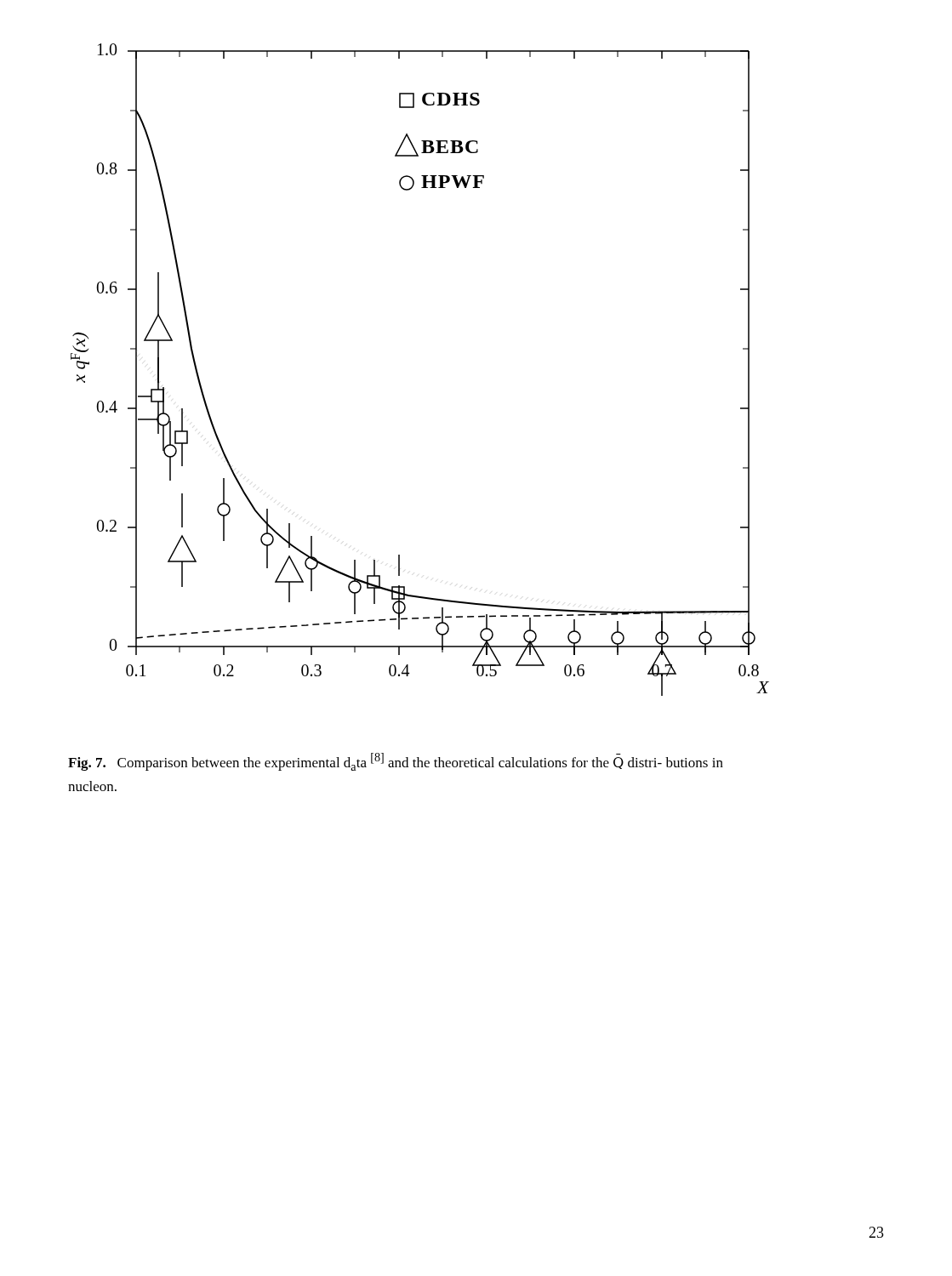The height and width of the screenshot is (1276, 952).
Task: Find a caption
Action: [396, 773]
